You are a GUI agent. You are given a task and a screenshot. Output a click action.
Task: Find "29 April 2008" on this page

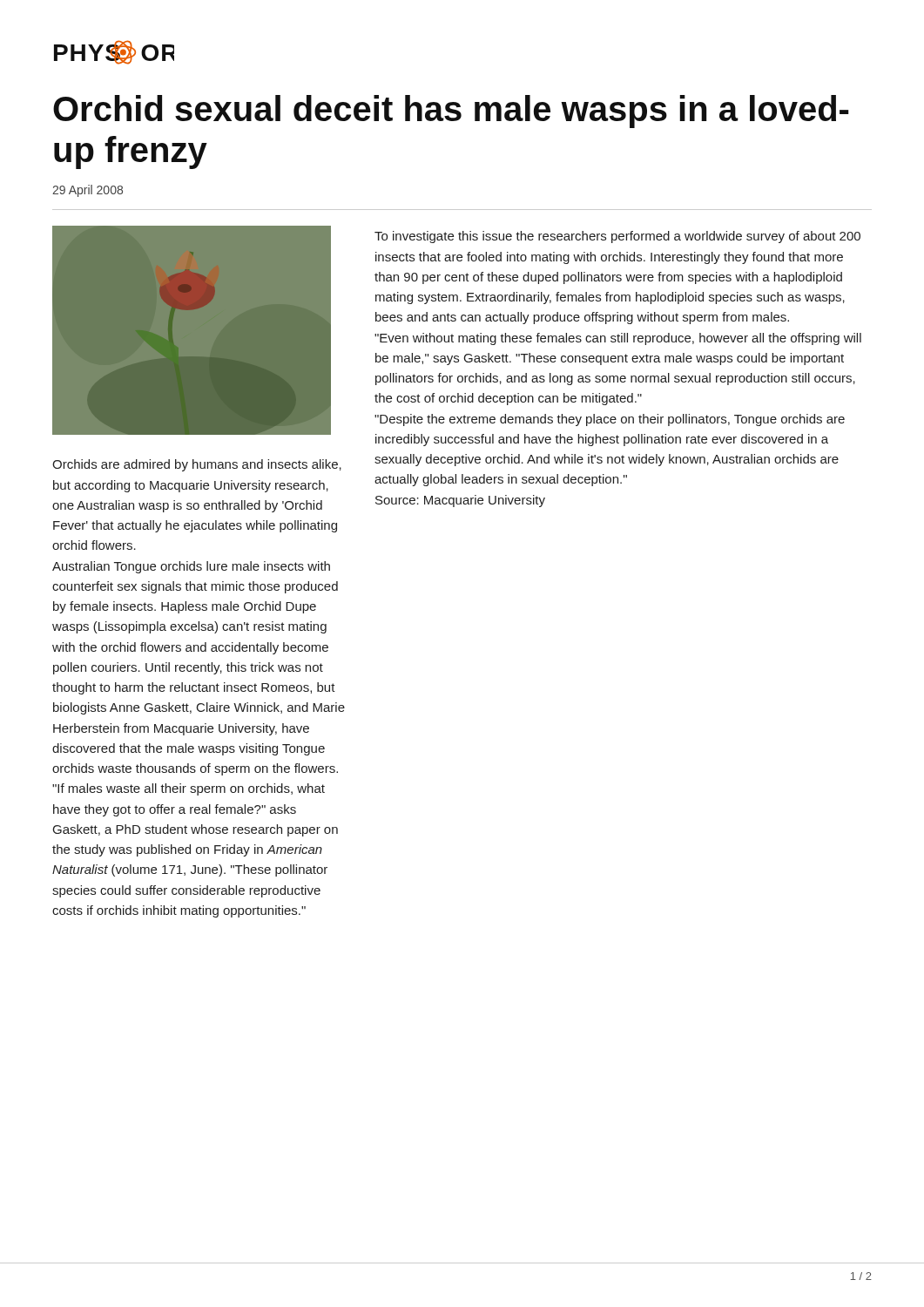[88, 191]
